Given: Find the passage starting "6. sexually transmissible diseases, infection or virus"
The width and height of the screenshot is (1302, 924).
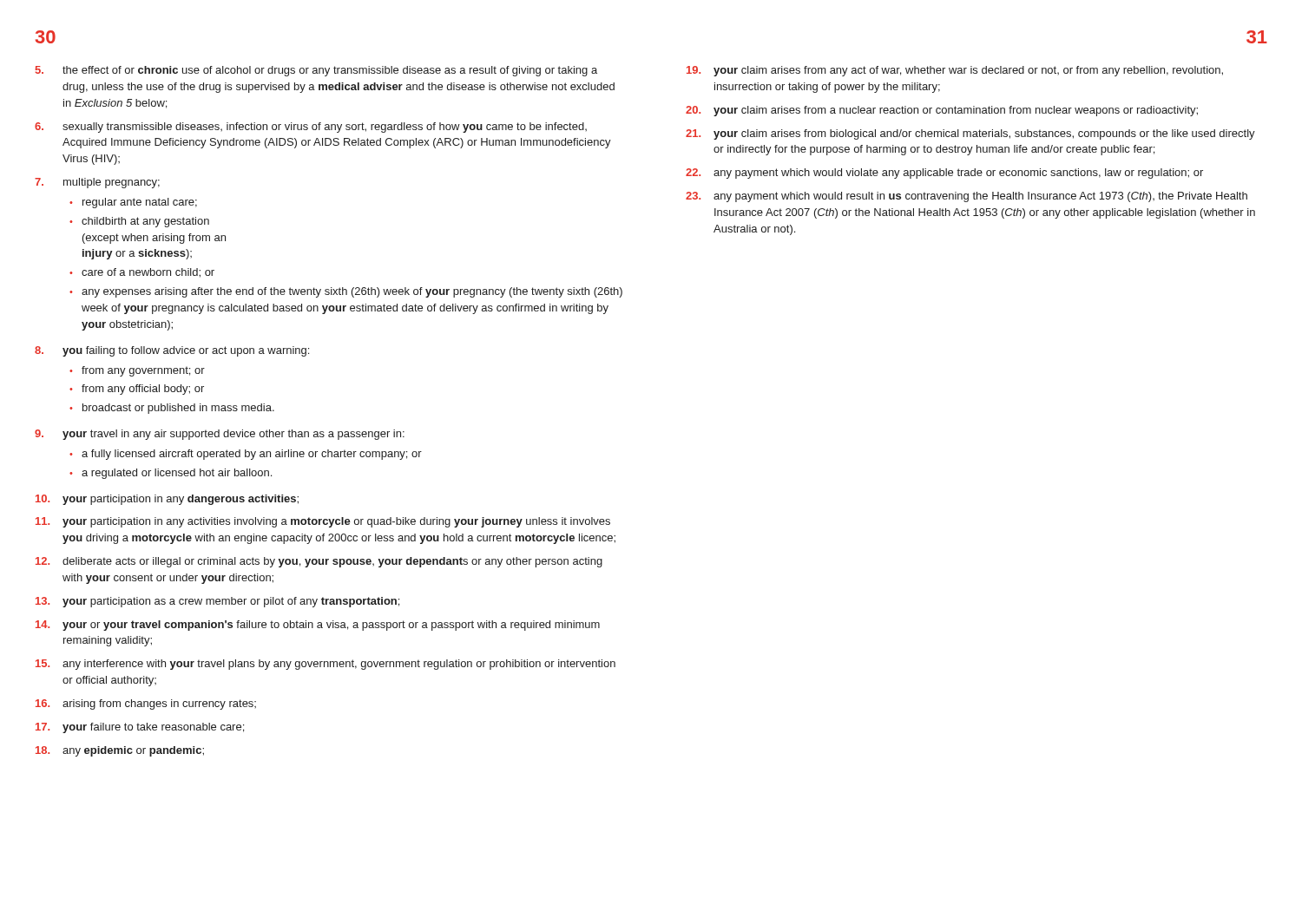Looking at the screenshot, I should pyautogui.click(x=330, y=143).
